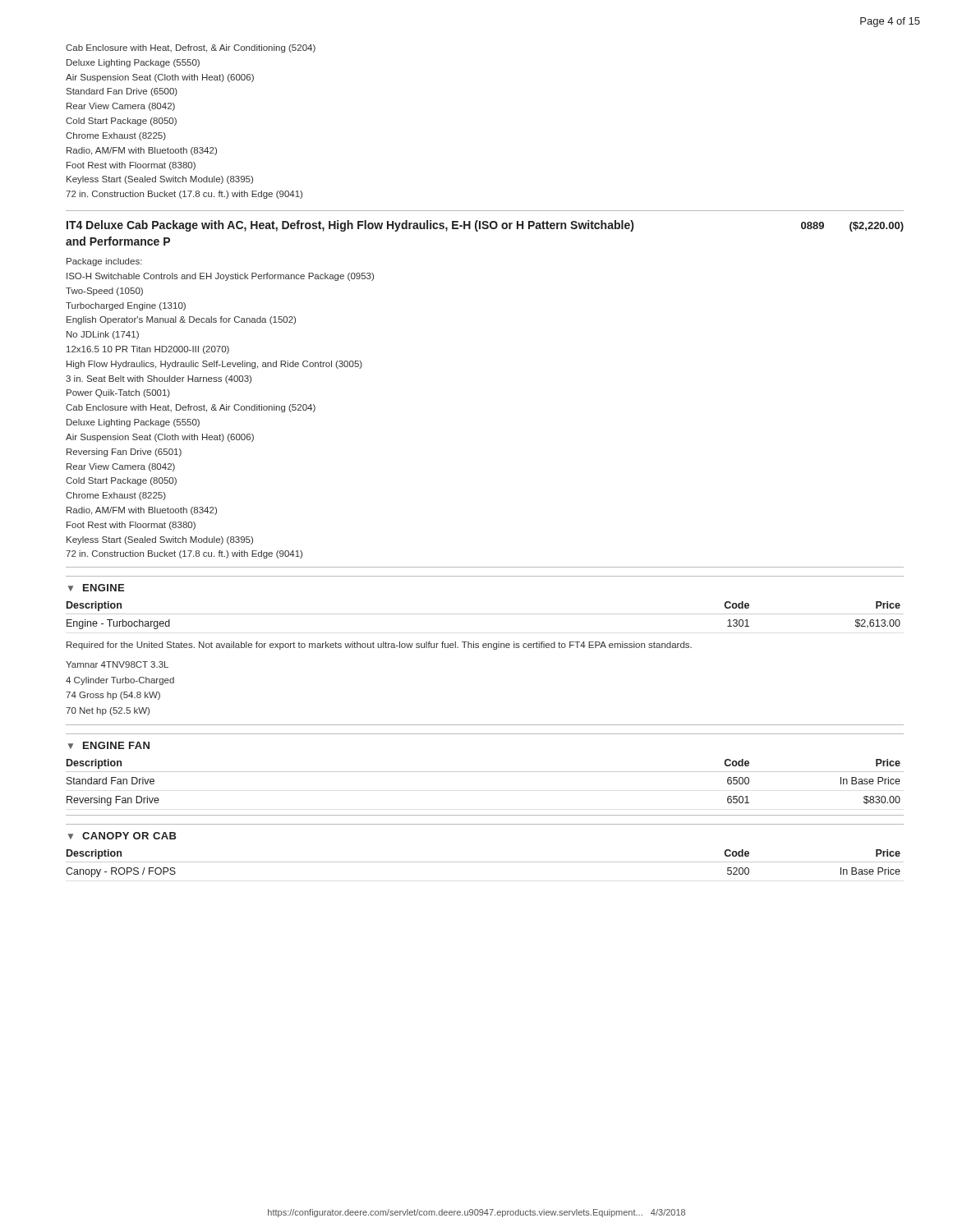
Task: Where does it say "▼ ENGINE FAN"?
Action: click(108, 745)
